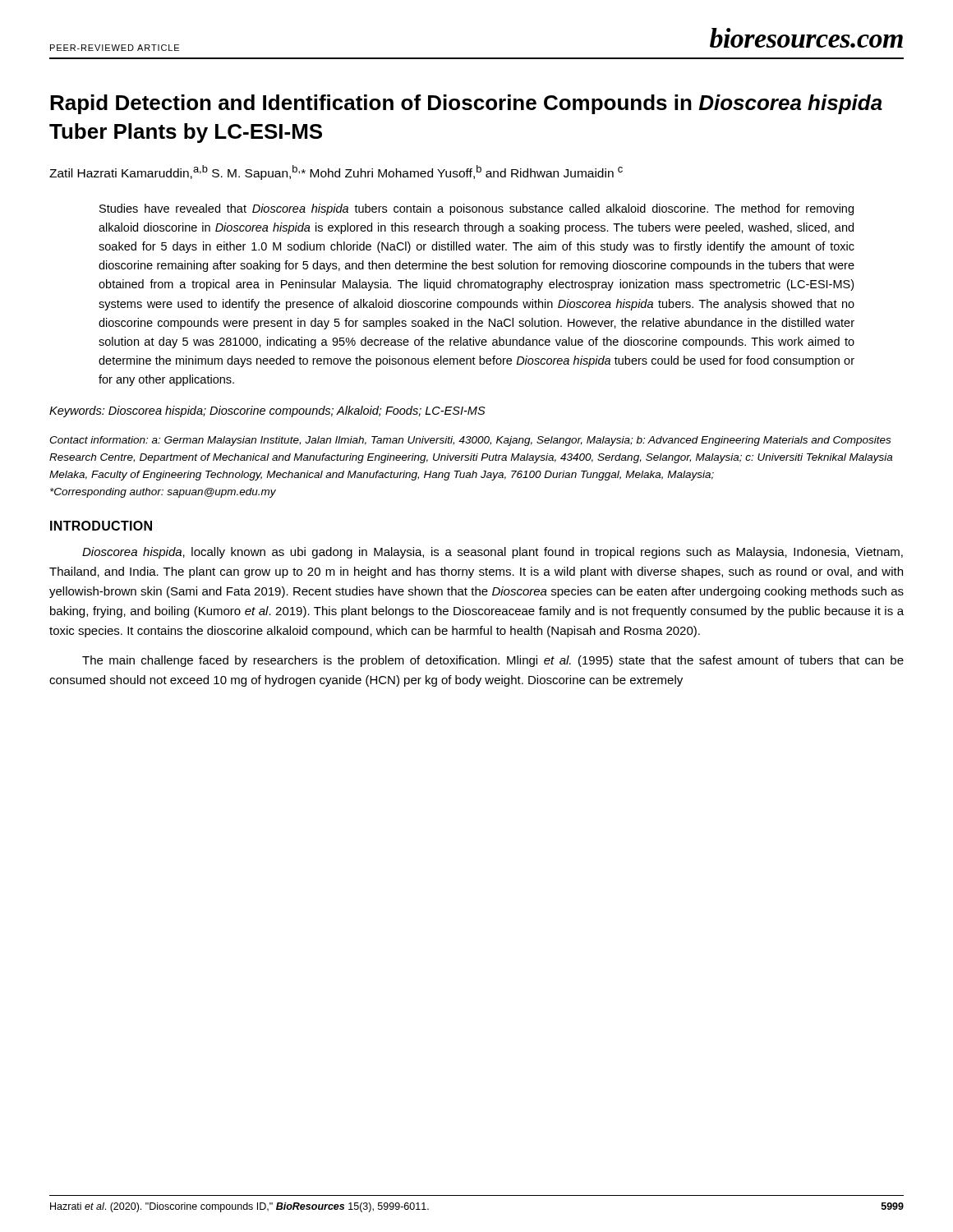Locate the block starting "Rapid Detection and Identification of"

[476, 118]
